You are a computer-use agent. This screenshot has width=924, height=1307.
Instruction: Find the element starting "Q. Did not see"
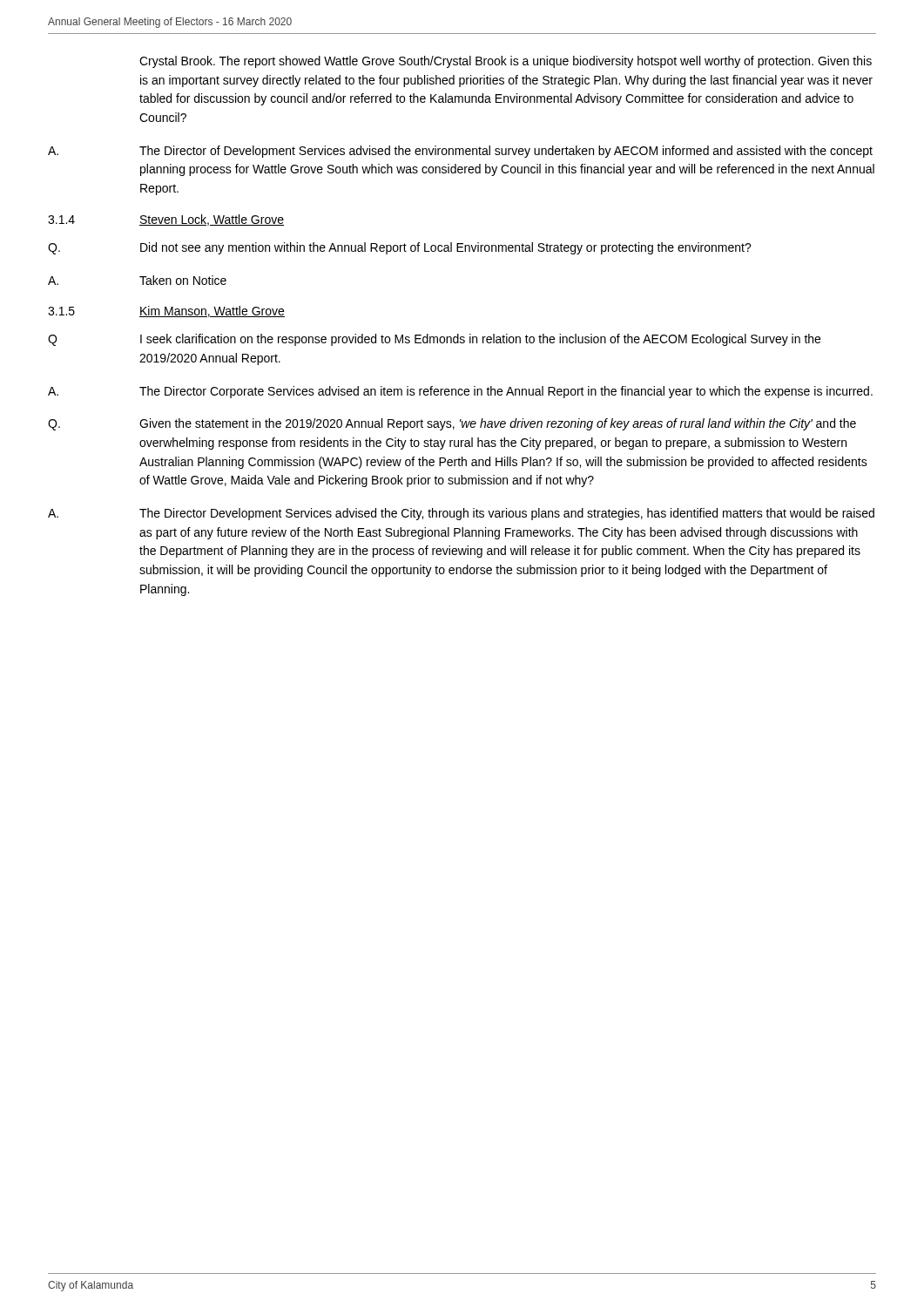click(462, 248)
